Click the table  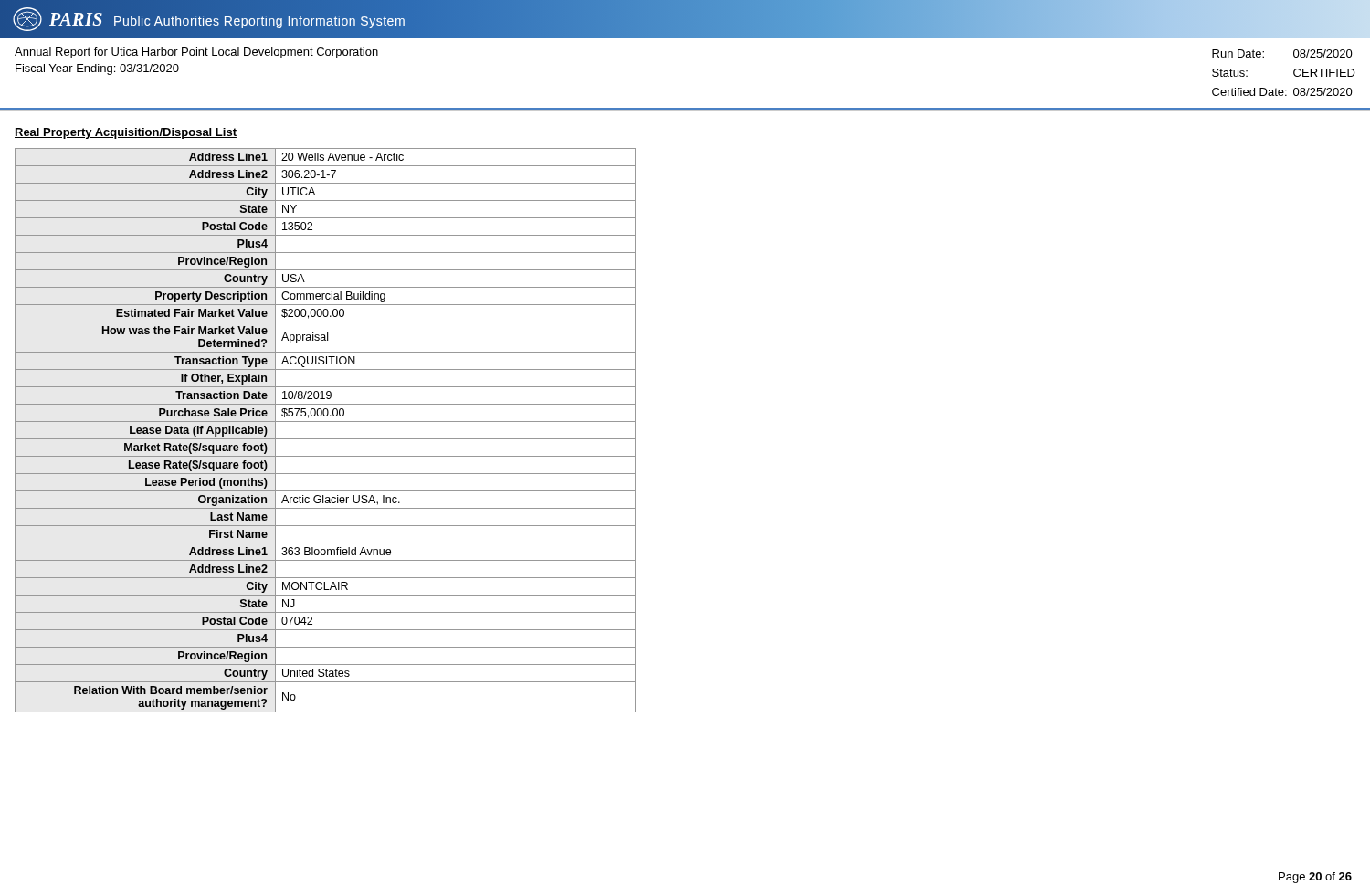pyautogui.click(x=685, y=431)
